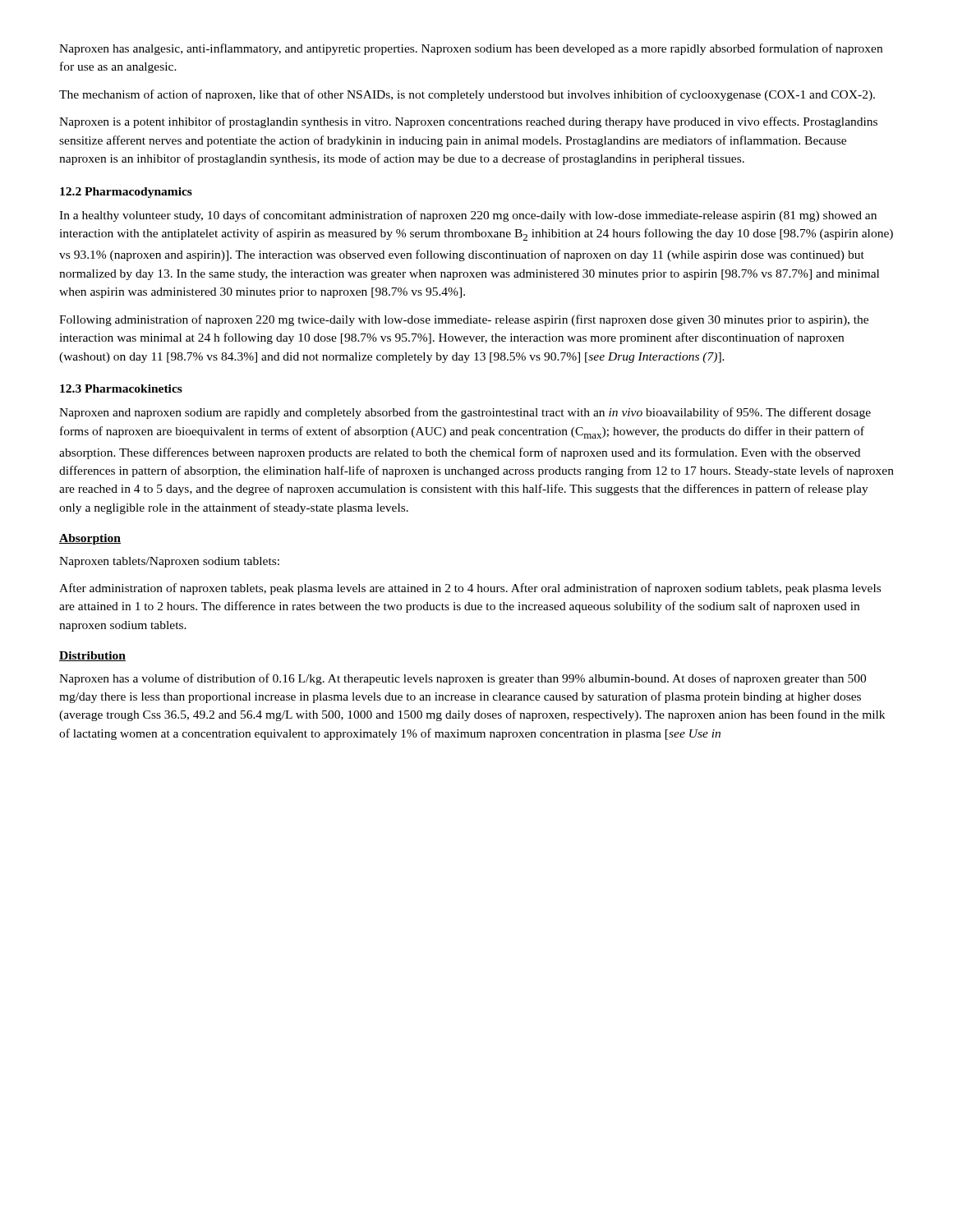Click on the text starting "The mechanism of action of"

pyautogui.click(x=476, y=95)
